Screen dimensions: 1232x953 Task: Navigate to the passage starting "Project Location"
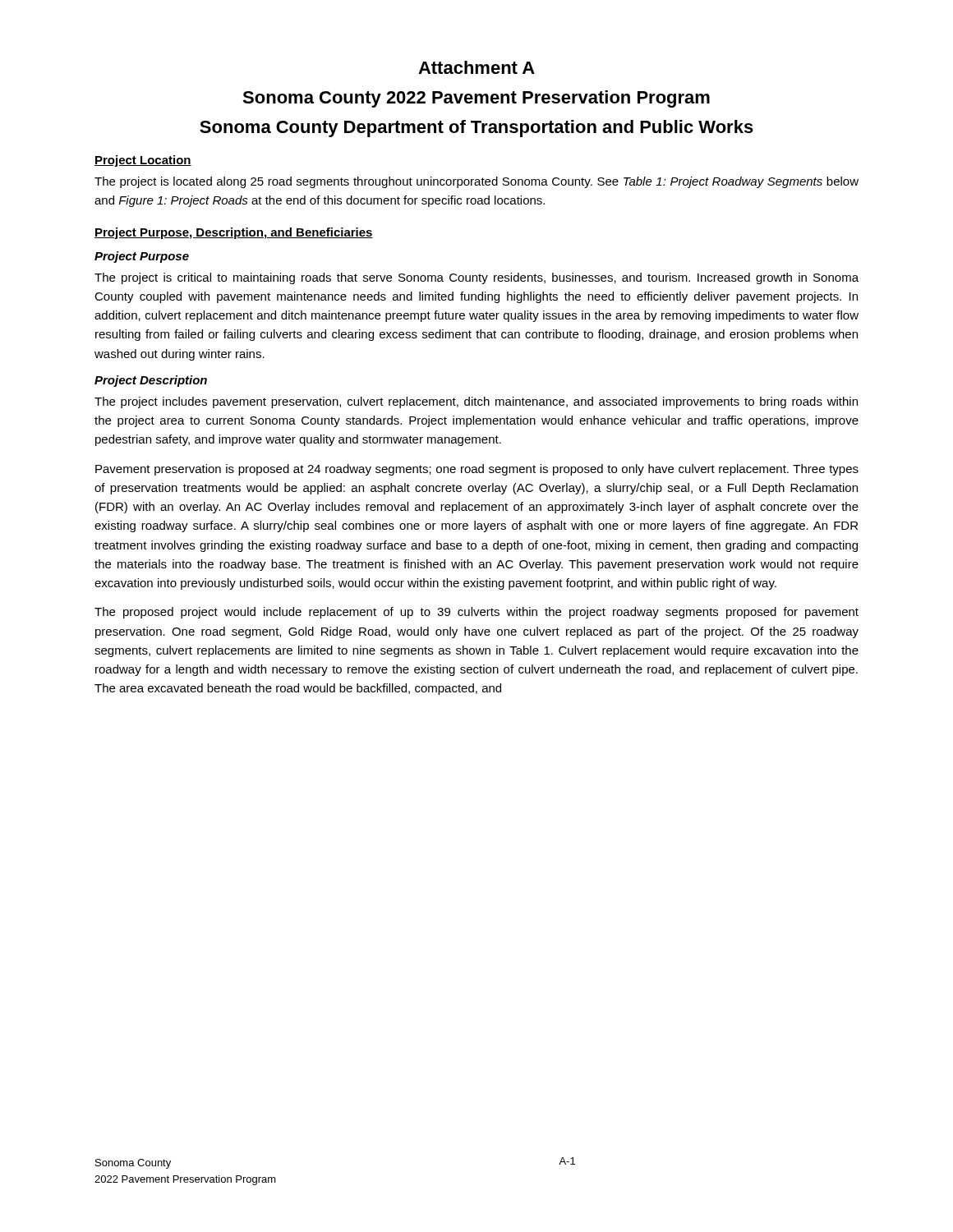(143, 160)
